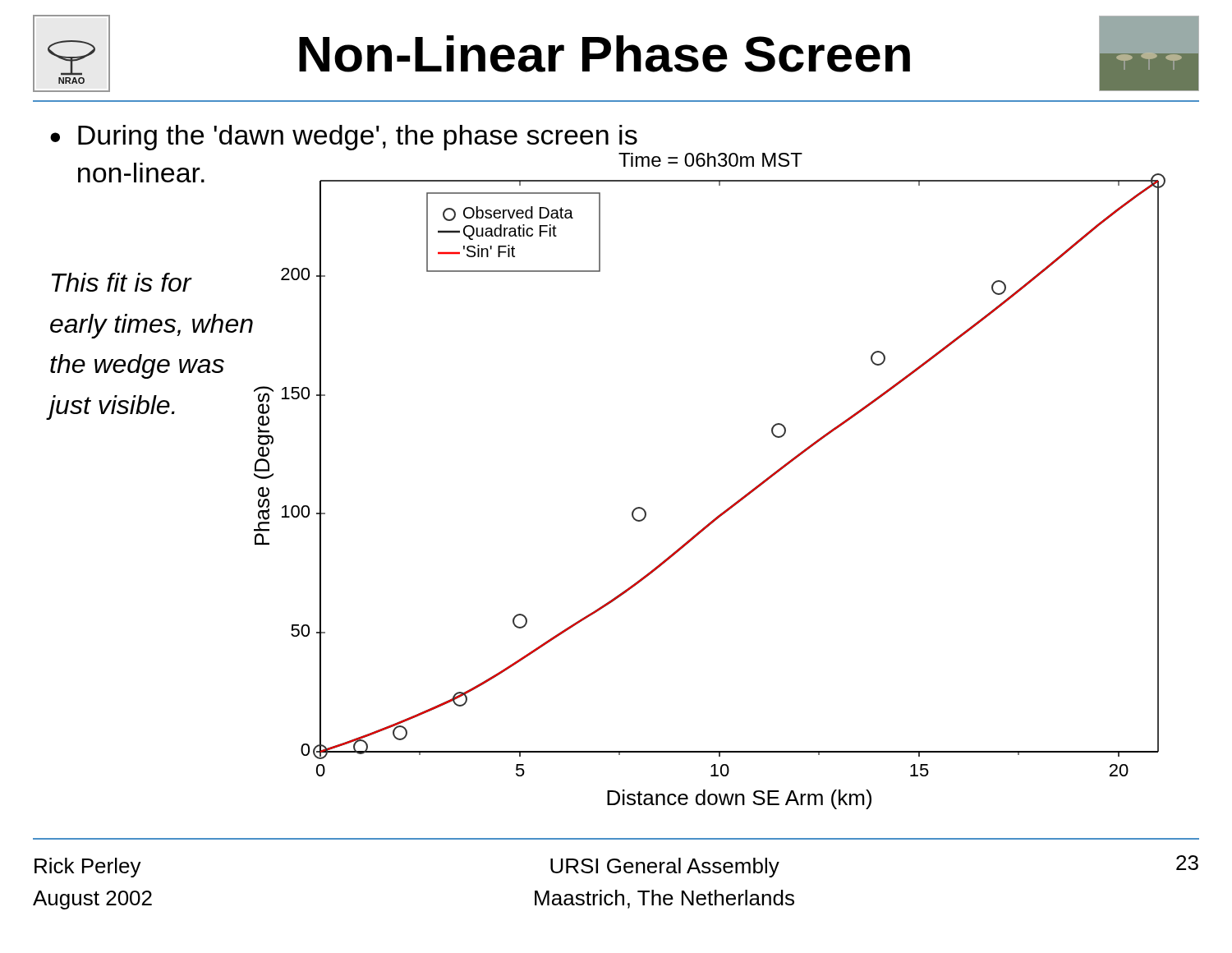Click on the logo

tap(71, 53)
